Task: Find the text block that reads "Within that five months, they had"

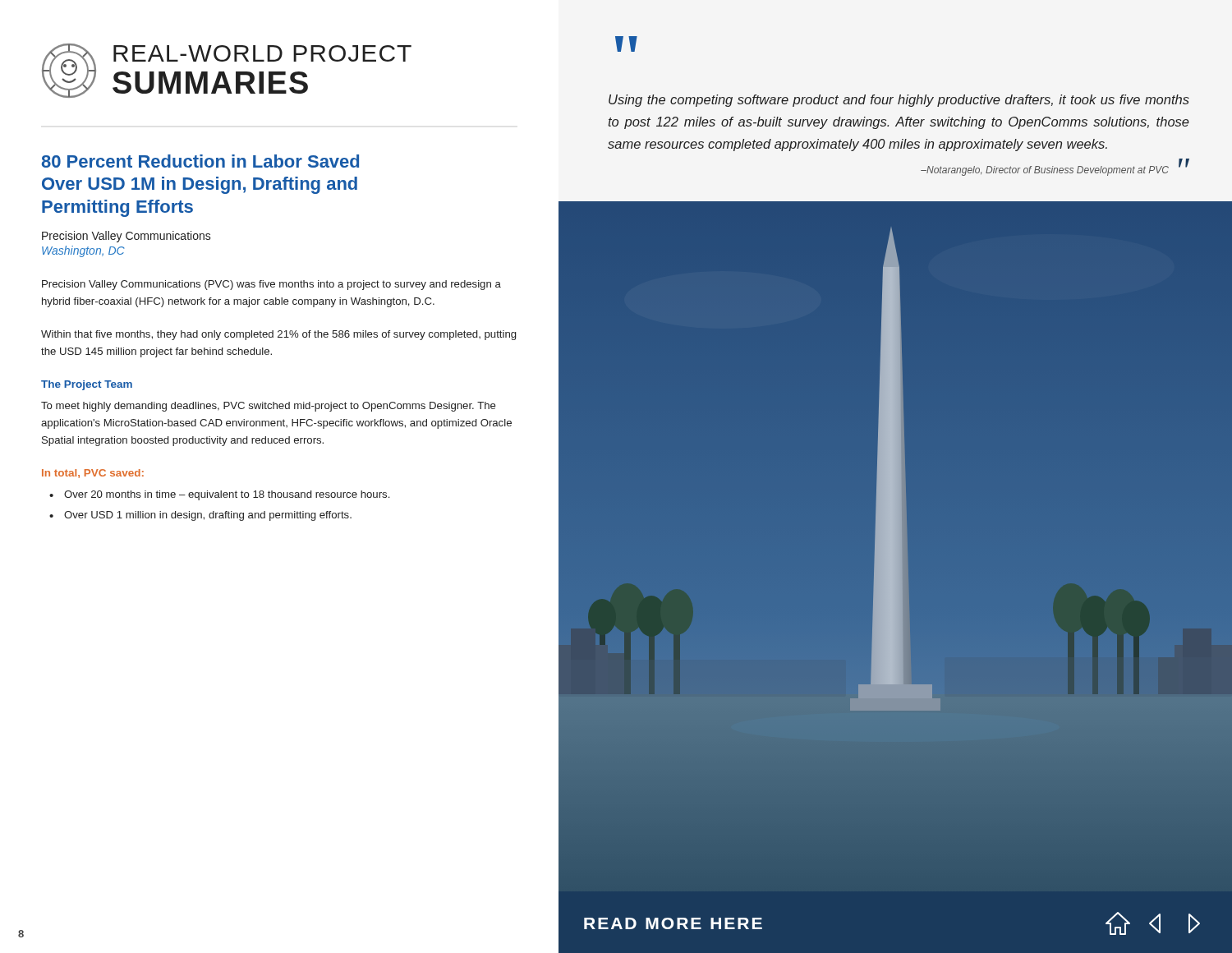Action: [279, 342]
